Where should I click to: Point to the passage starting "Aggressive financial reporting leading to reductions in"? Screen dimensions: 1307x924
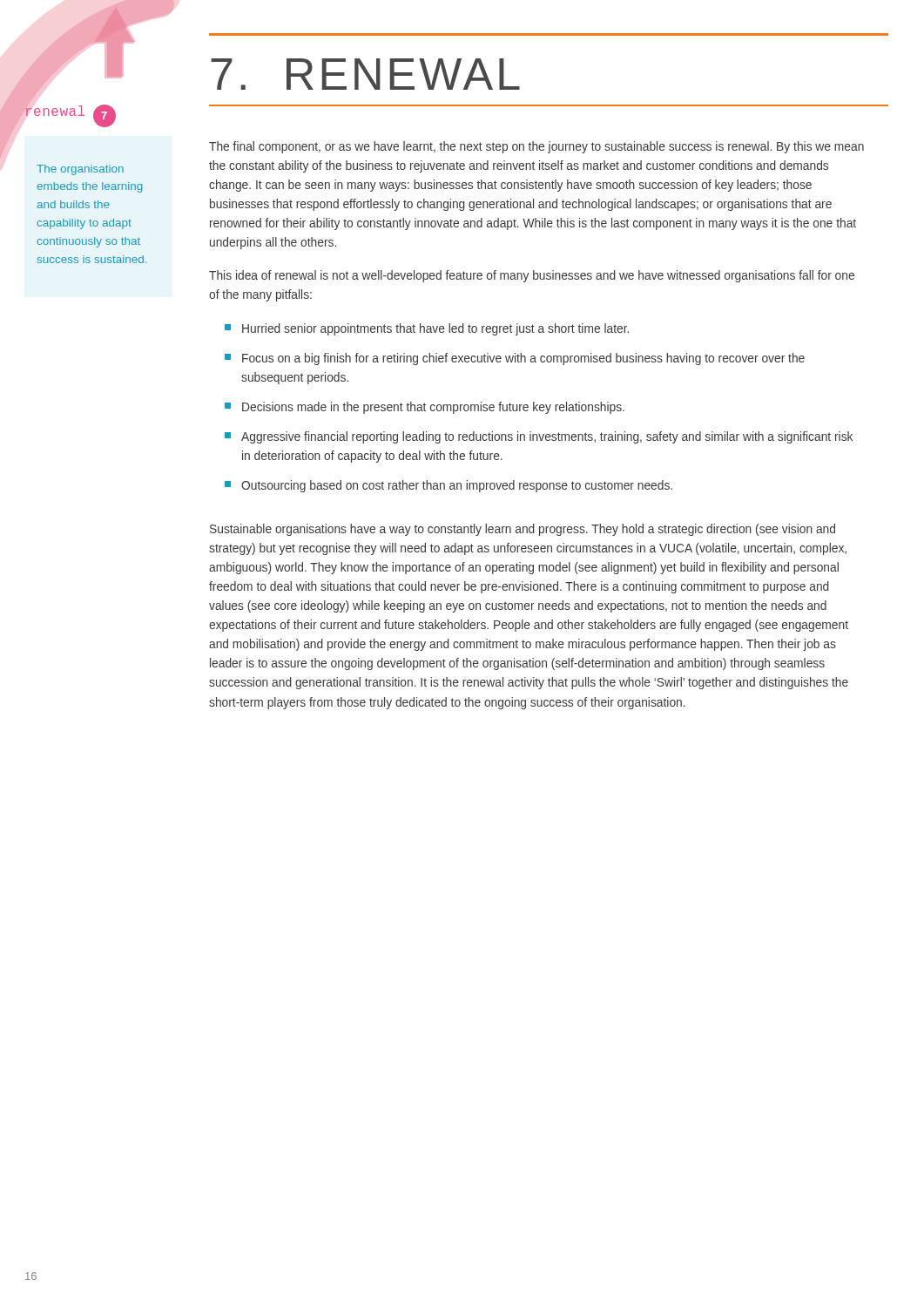[545, 447]
